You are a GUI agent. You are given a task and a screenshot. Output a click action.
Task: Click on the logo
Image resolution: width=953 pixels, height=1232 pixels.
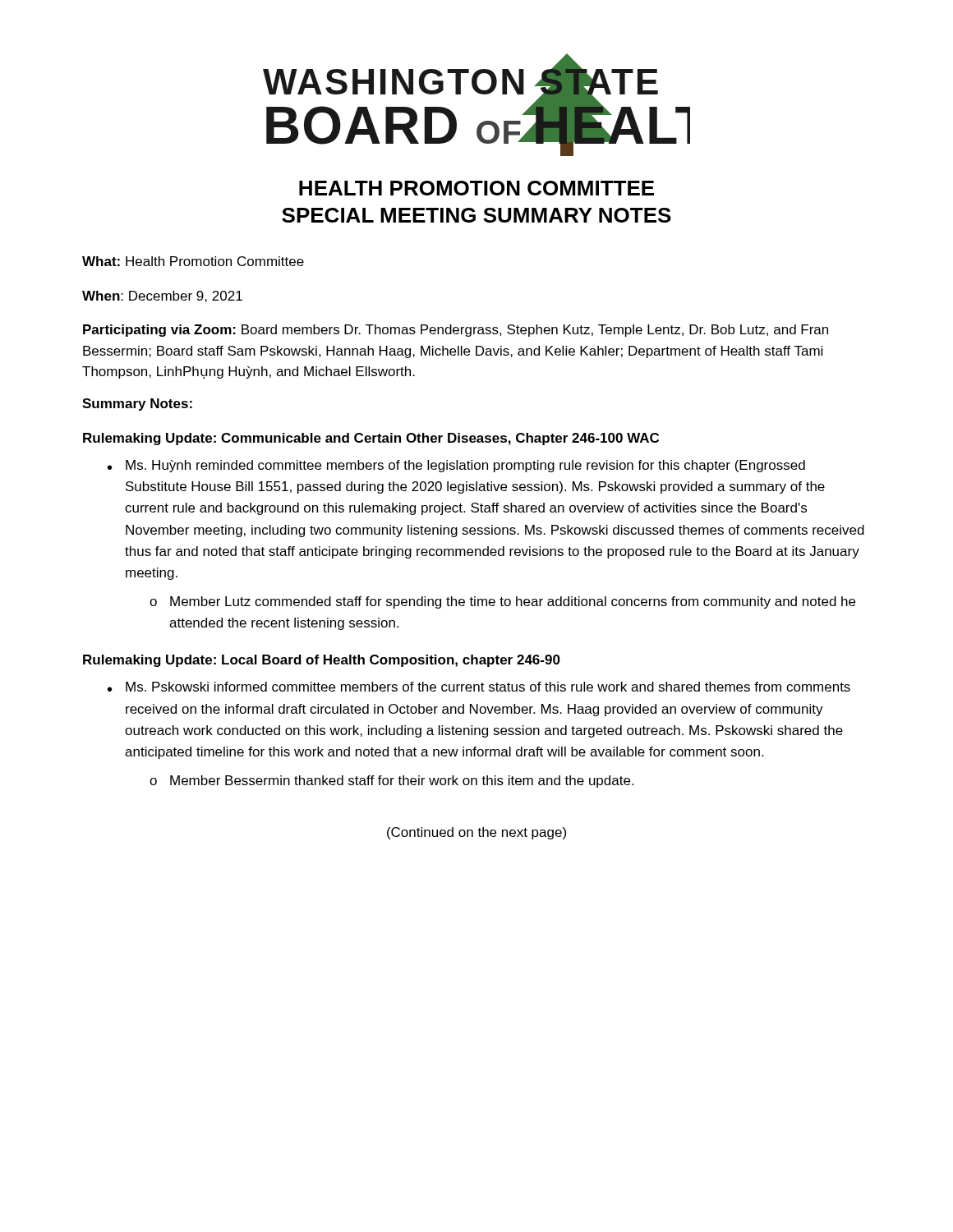[x=476, y=105]
